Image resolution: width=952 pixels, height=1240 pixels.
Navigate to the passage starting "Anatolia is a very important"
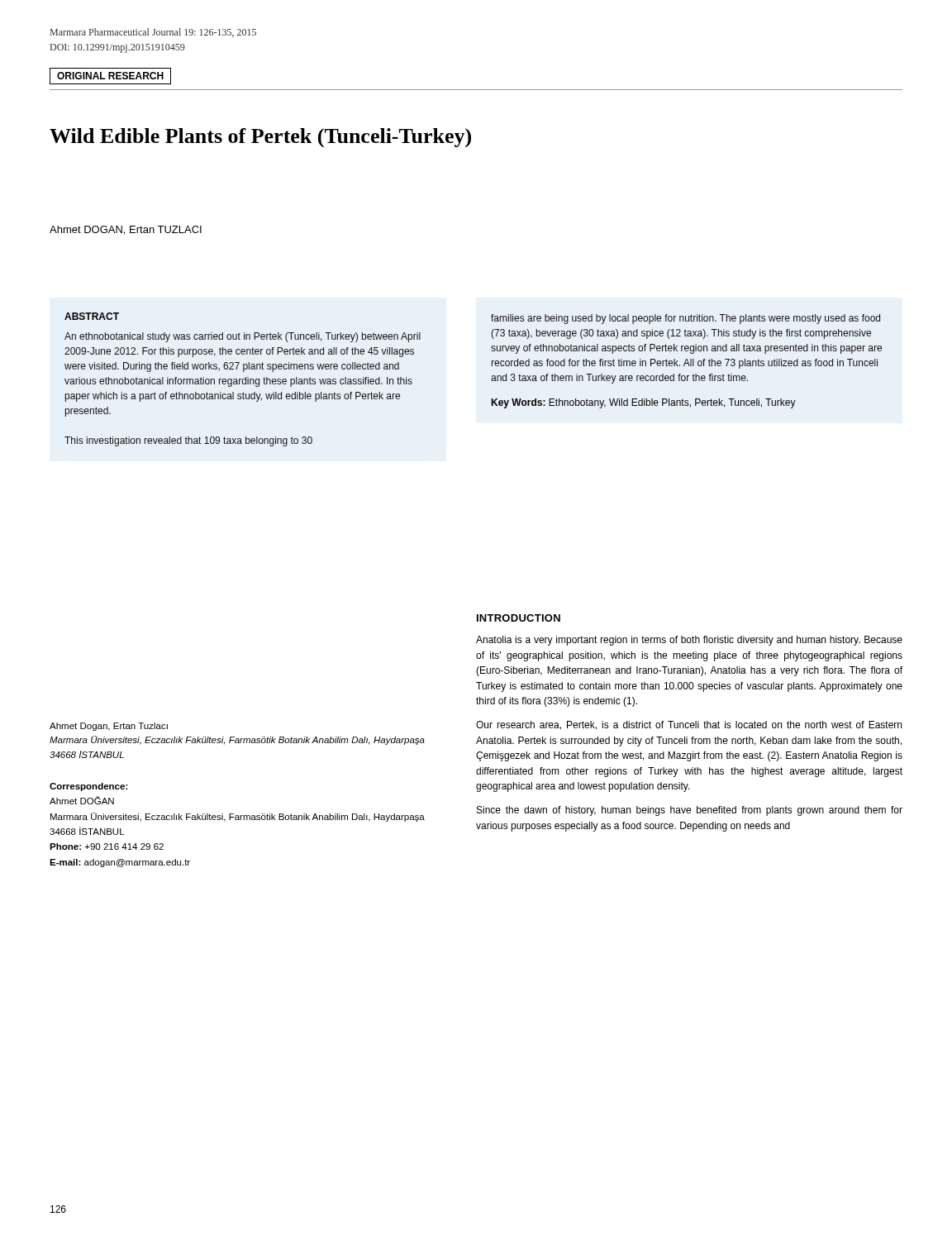coord(689,733)
